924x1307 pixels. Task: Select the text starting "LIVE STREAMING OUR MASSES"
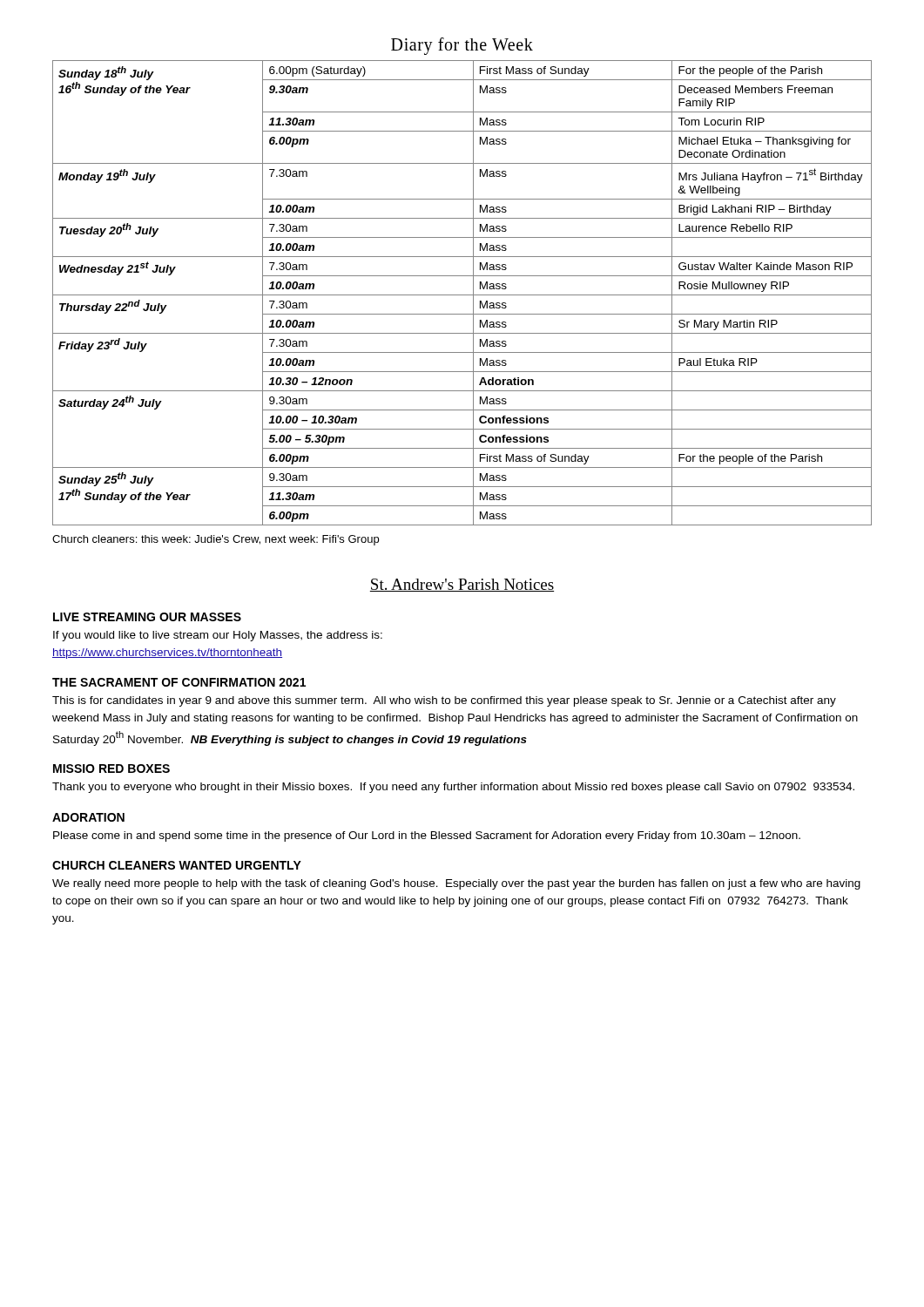click(147, 616)
